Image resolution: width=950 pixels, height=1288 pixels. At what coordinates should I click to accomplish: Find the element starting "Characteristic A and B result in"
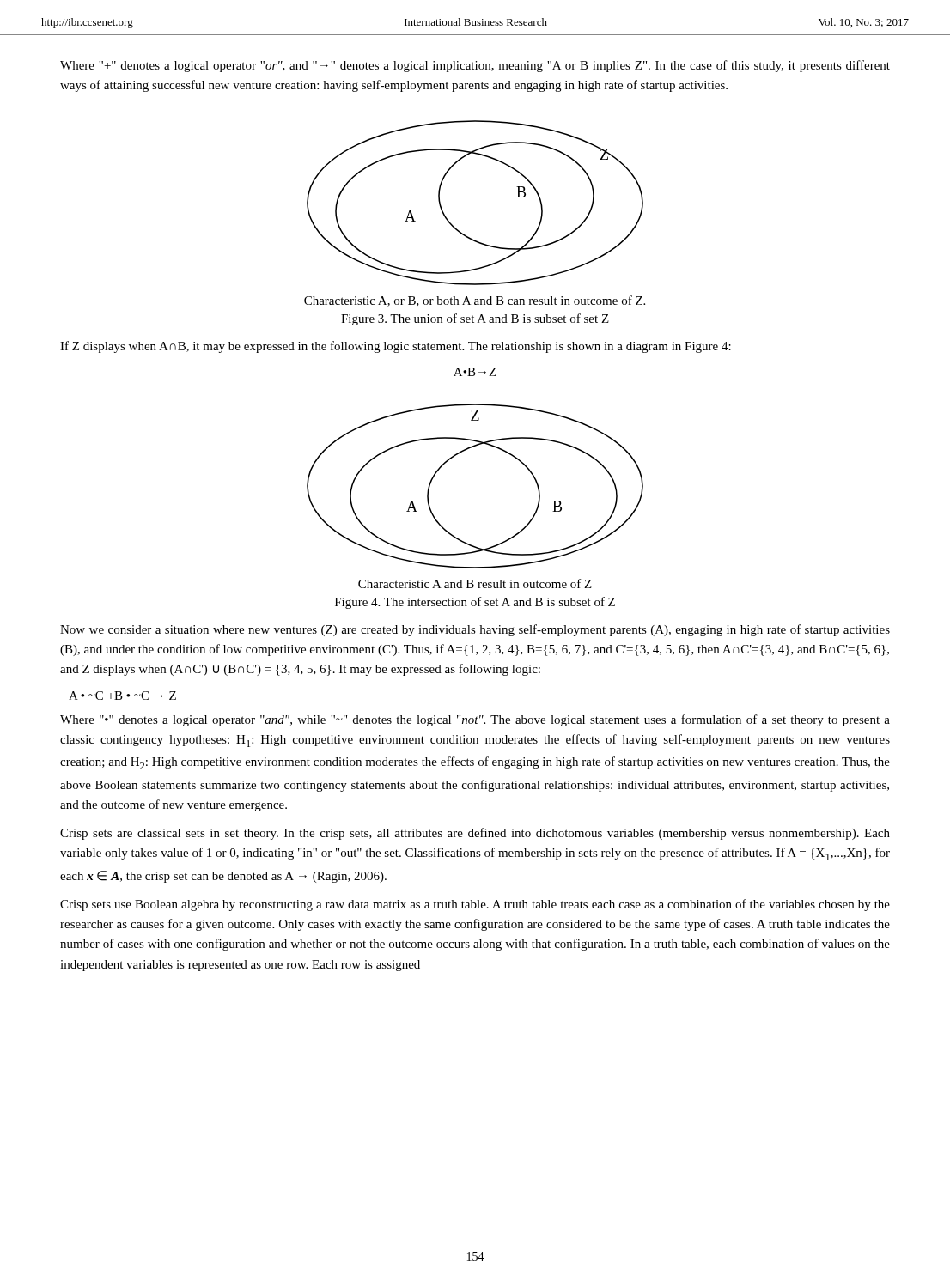pyautogui.click(x=475, y=584)
